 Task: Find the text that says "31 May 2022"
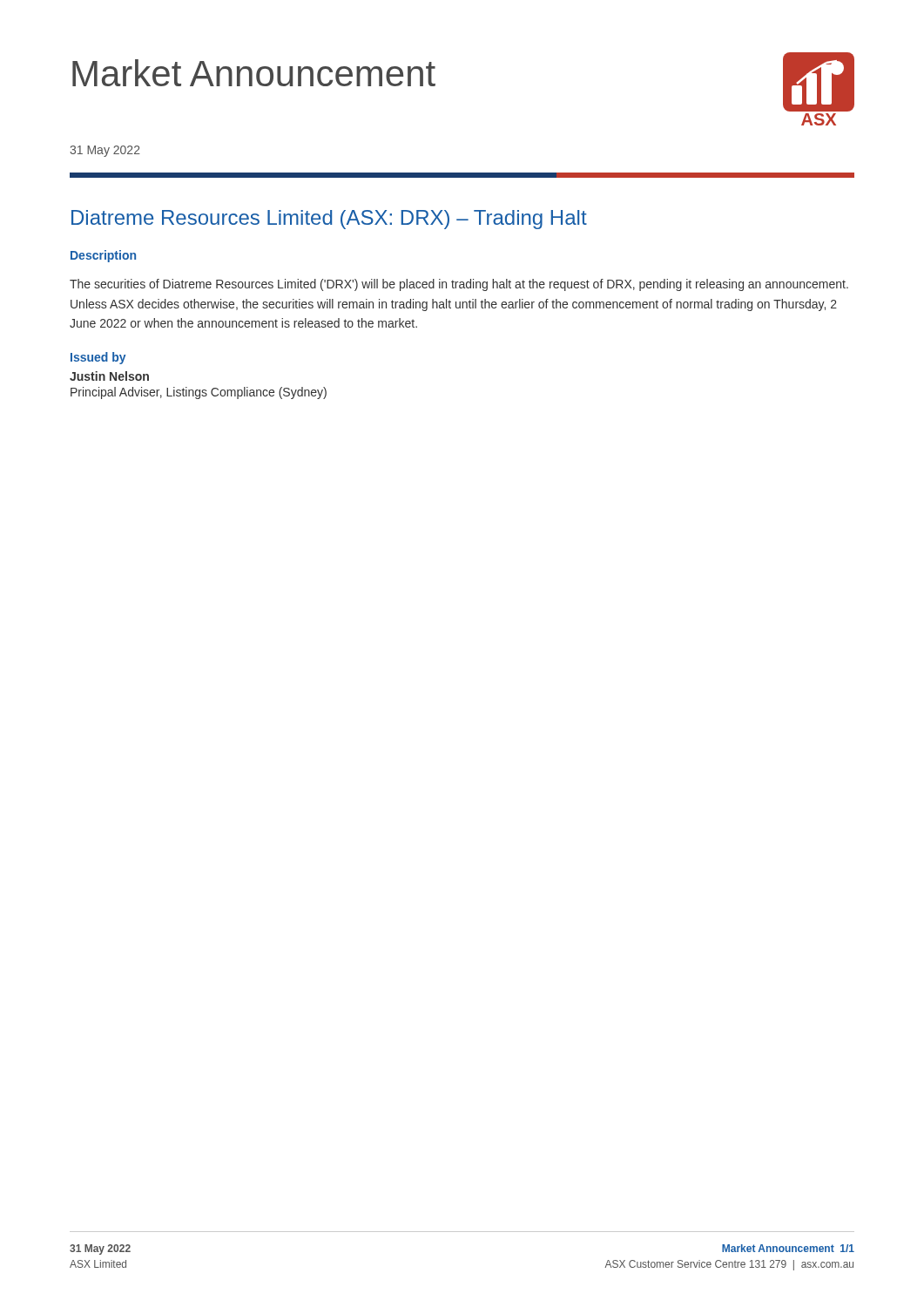105,150
